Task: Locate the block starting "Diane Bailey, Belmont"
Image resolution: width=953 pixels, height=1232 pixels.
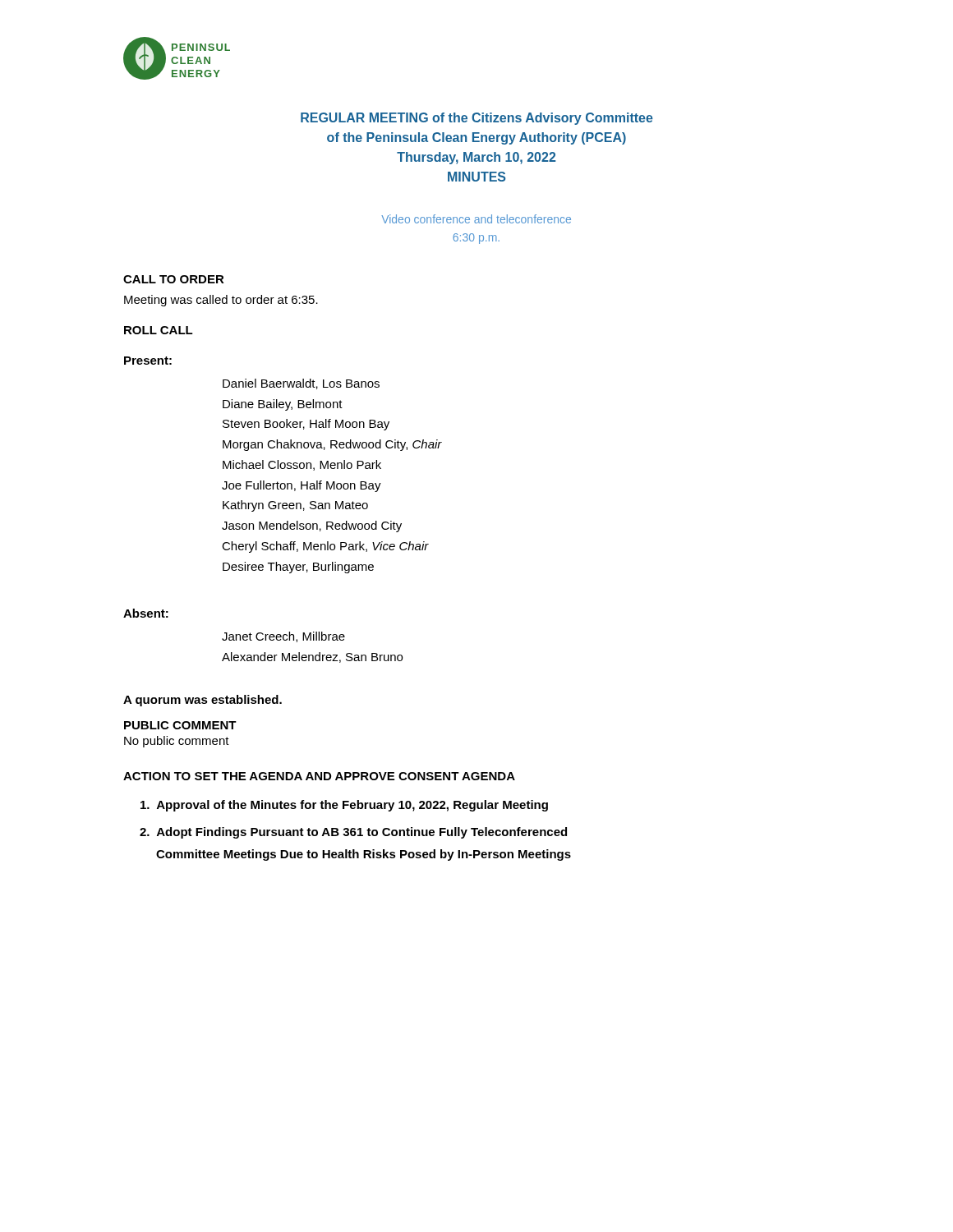Action: tap(282, 403)
